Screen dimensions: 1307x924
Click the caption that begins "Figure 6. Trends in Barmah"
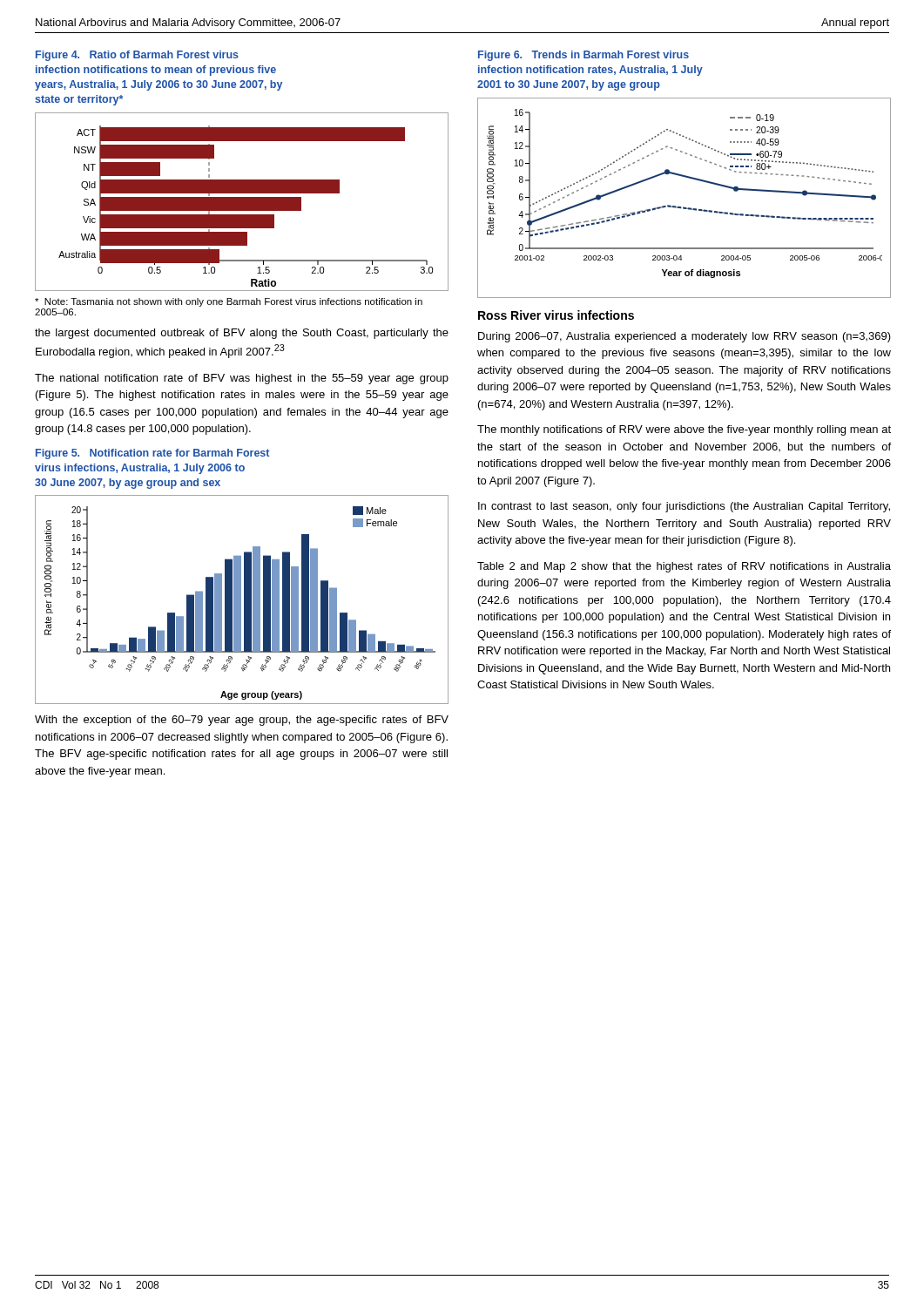coord(590,70)
